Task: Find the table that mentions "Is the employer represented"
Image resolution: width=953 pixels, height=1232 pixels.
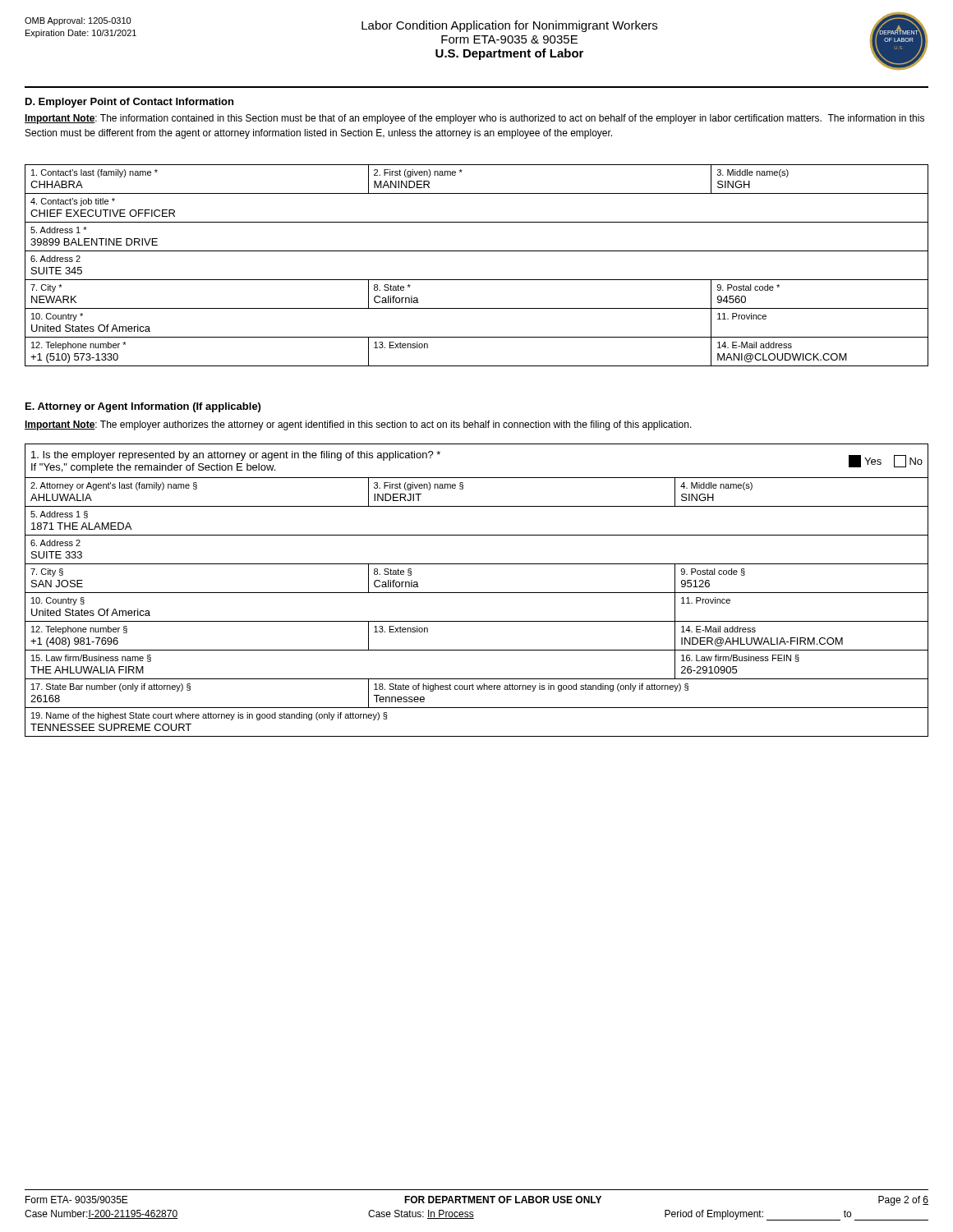Action: [x=476, y=590]
